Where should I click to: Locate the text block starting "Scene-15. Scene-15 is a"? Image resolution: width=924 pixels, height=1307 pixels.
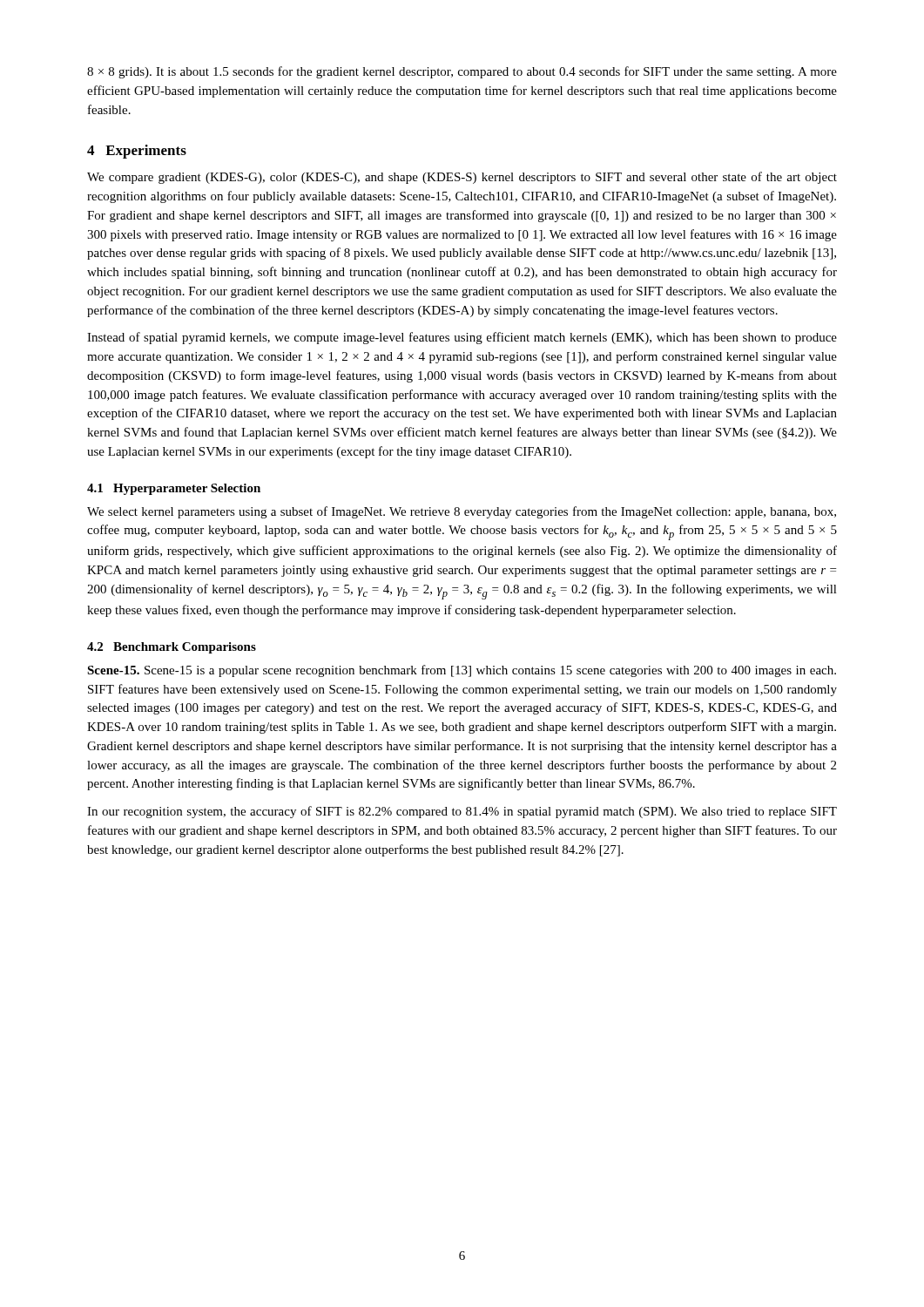click(462, 727)
